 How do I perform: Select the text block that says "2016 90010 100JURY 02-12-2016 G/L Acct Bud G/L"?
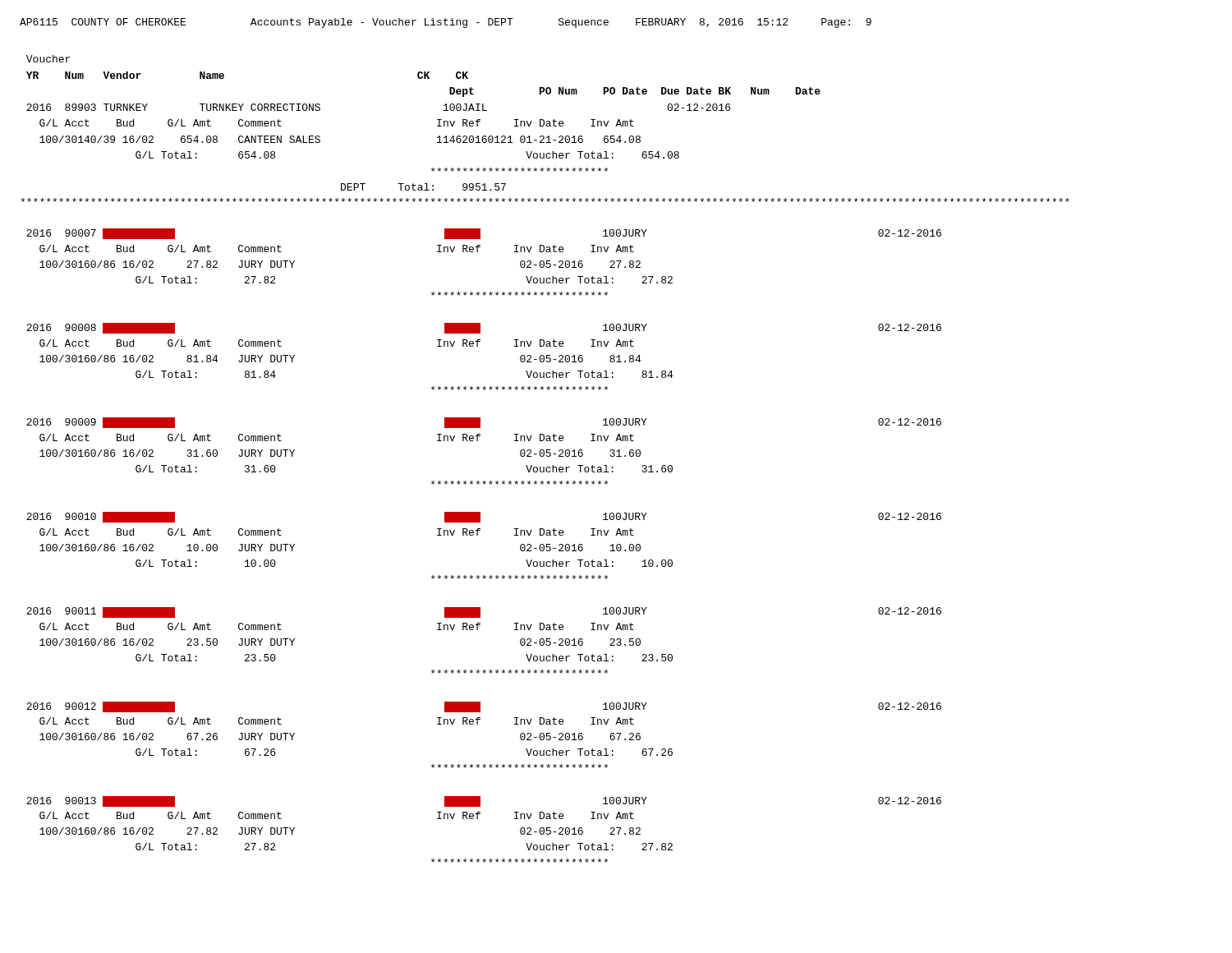pyautogui.click(x=36, y=517)
